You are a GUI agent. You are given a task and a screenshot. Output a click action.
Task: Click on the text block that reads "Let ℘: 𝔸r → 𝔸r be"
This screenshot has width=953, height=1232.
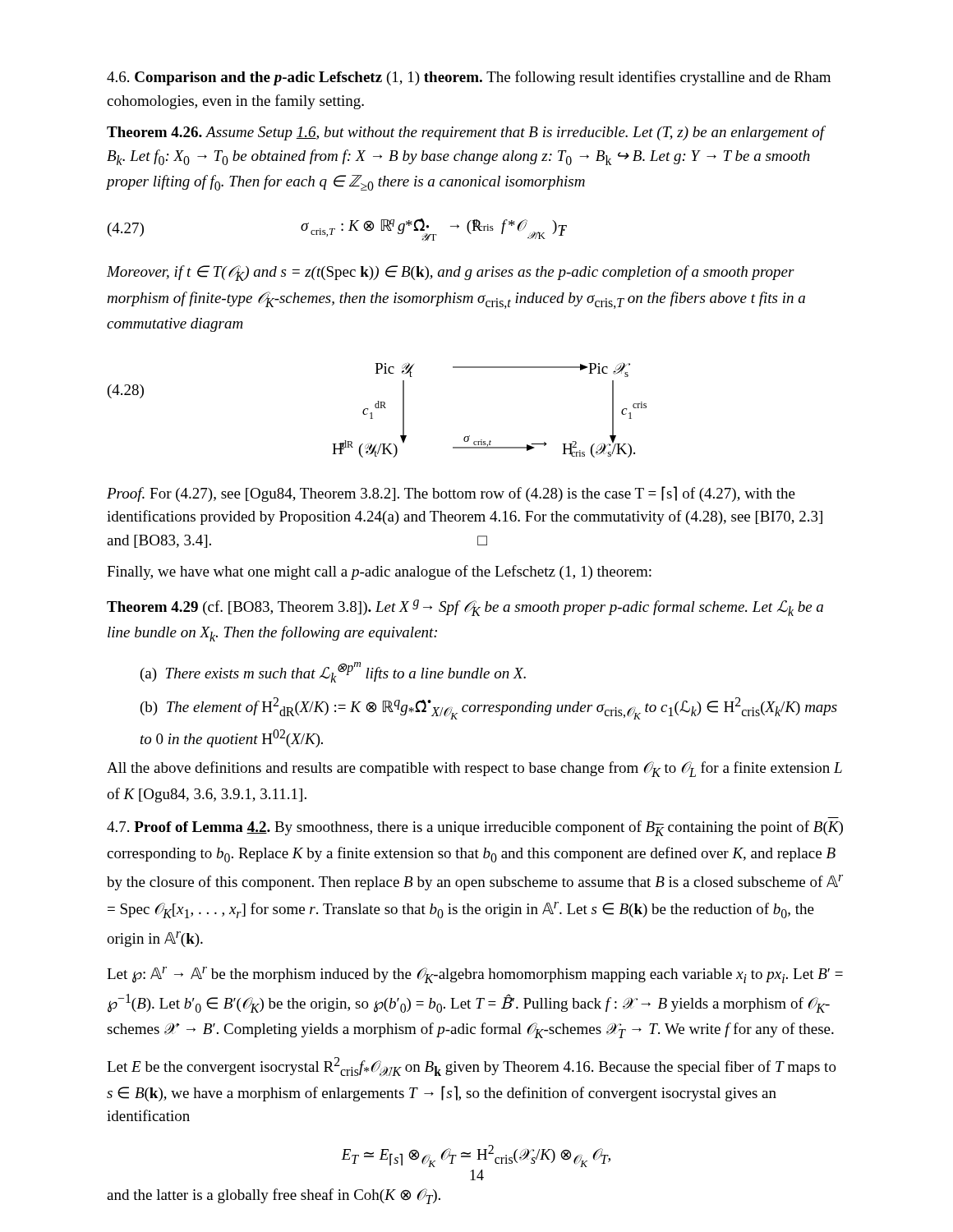pyautogui.click(x=475, y=1001)
